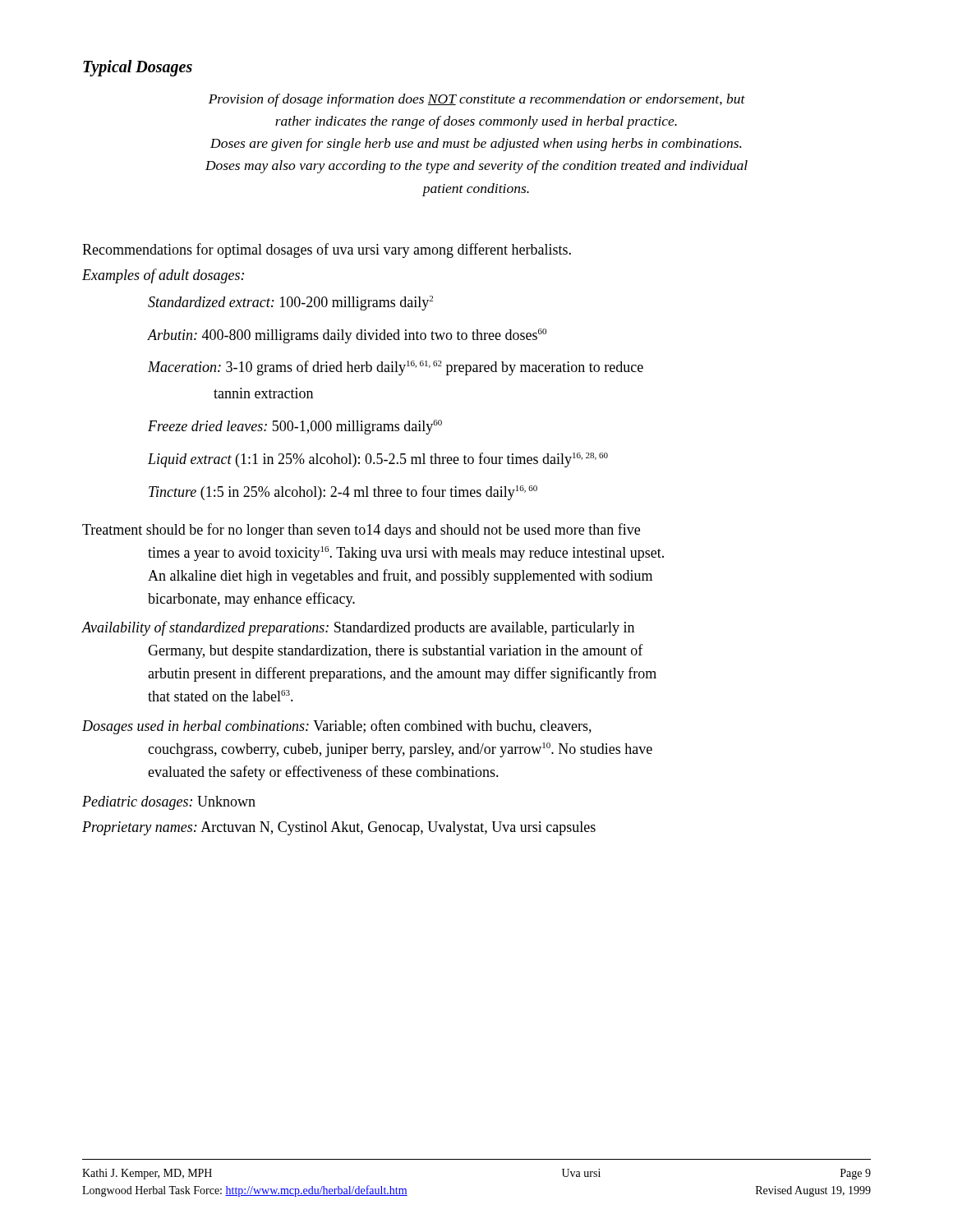This screenshot has height=1232, width=953.
Task: Point to the element starting "Examples of adult dosages:"
Action: point(164,275)
